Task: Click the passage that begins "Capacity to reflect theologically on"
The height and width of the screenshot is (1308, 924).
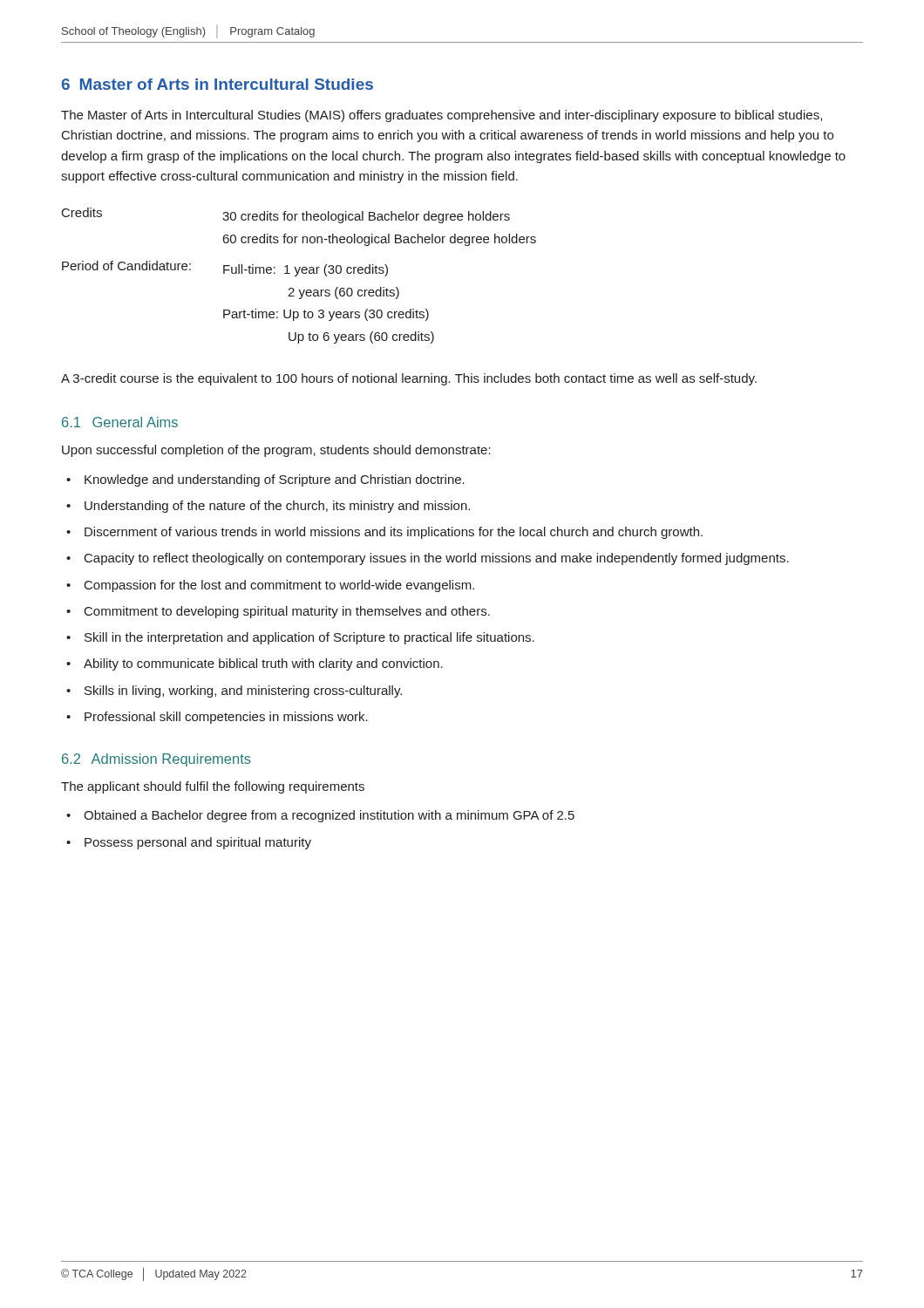Action: [437, 558]
